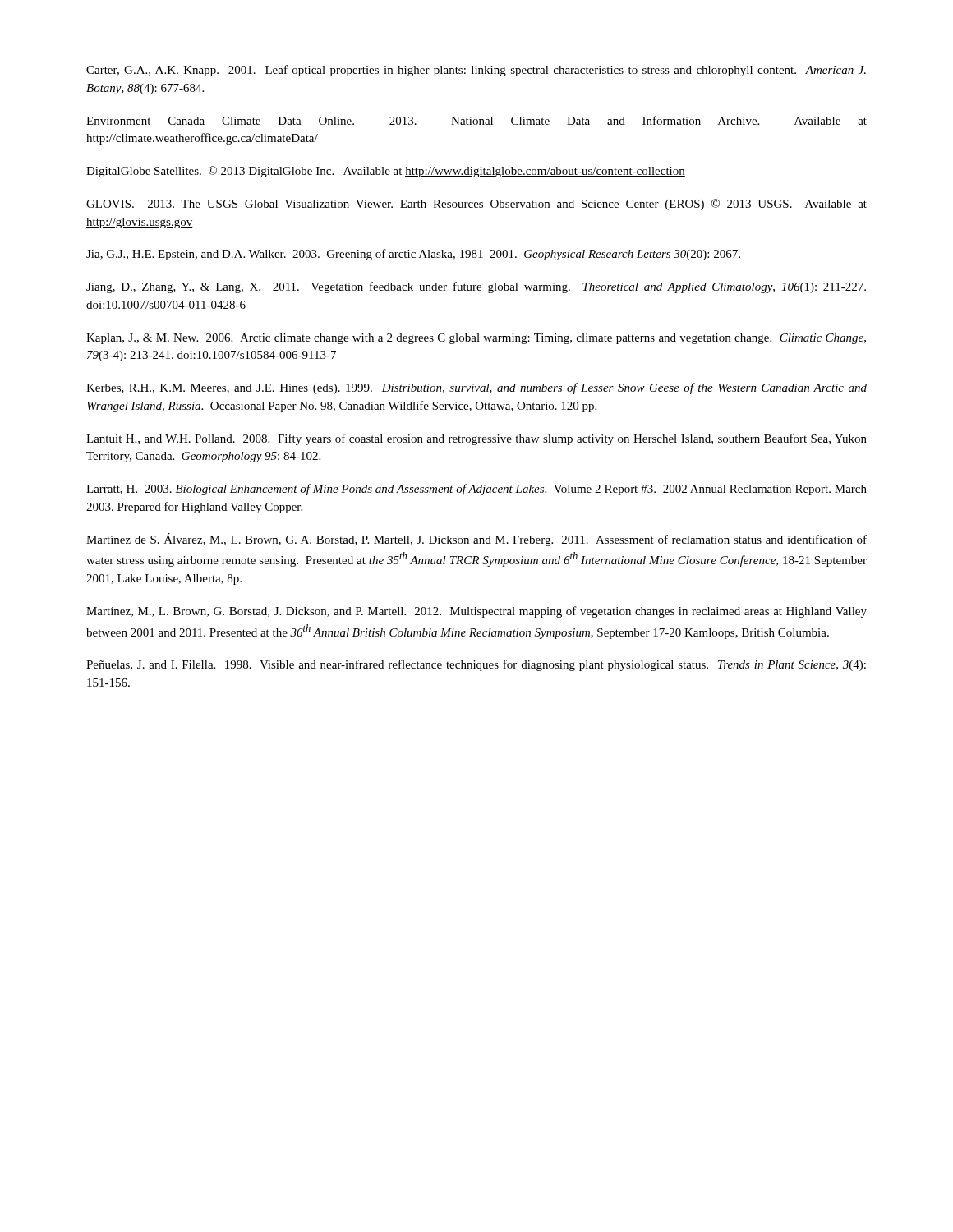Click on the list item that reads "GLOVIS. 2013. The USGS Global Visualization Viewer."
Screen dimensions: 1232x953
tap(476, 212)
